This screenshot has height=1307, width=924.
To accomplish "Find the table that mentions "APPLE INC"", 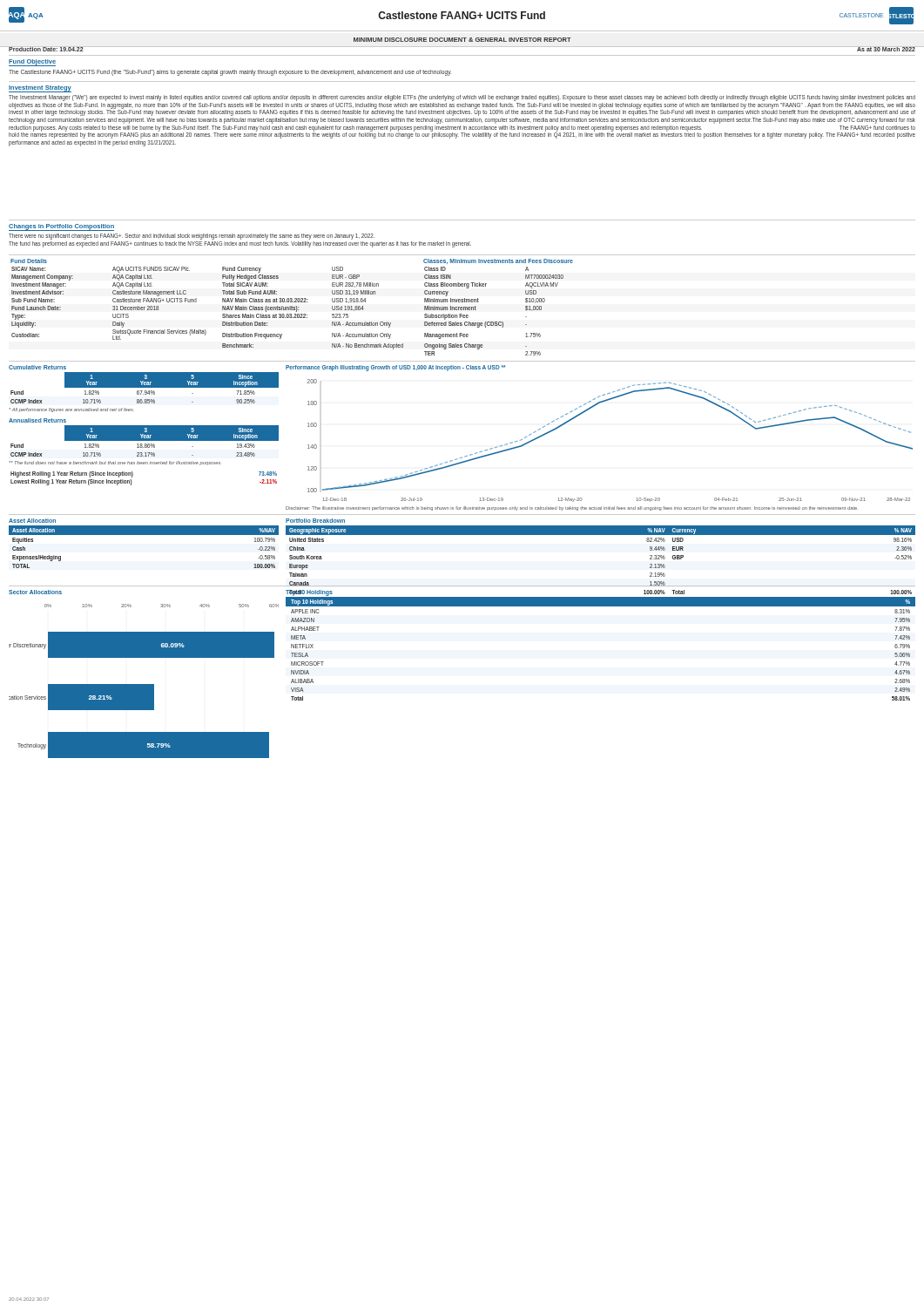I will pyautogui.click(x=600, y=646).
